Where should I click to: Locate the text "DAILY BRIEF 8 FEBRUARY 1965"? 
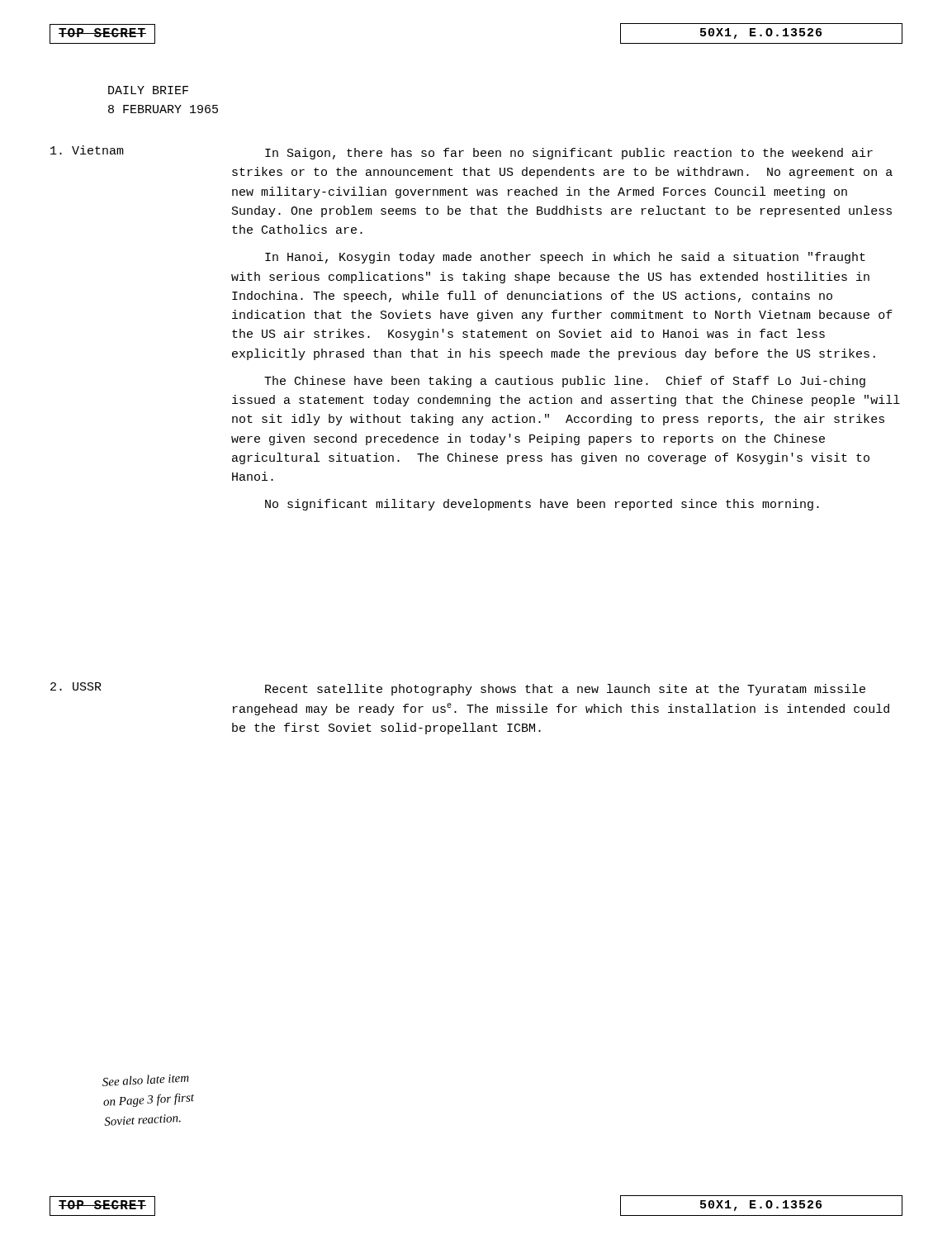[163, 101]
